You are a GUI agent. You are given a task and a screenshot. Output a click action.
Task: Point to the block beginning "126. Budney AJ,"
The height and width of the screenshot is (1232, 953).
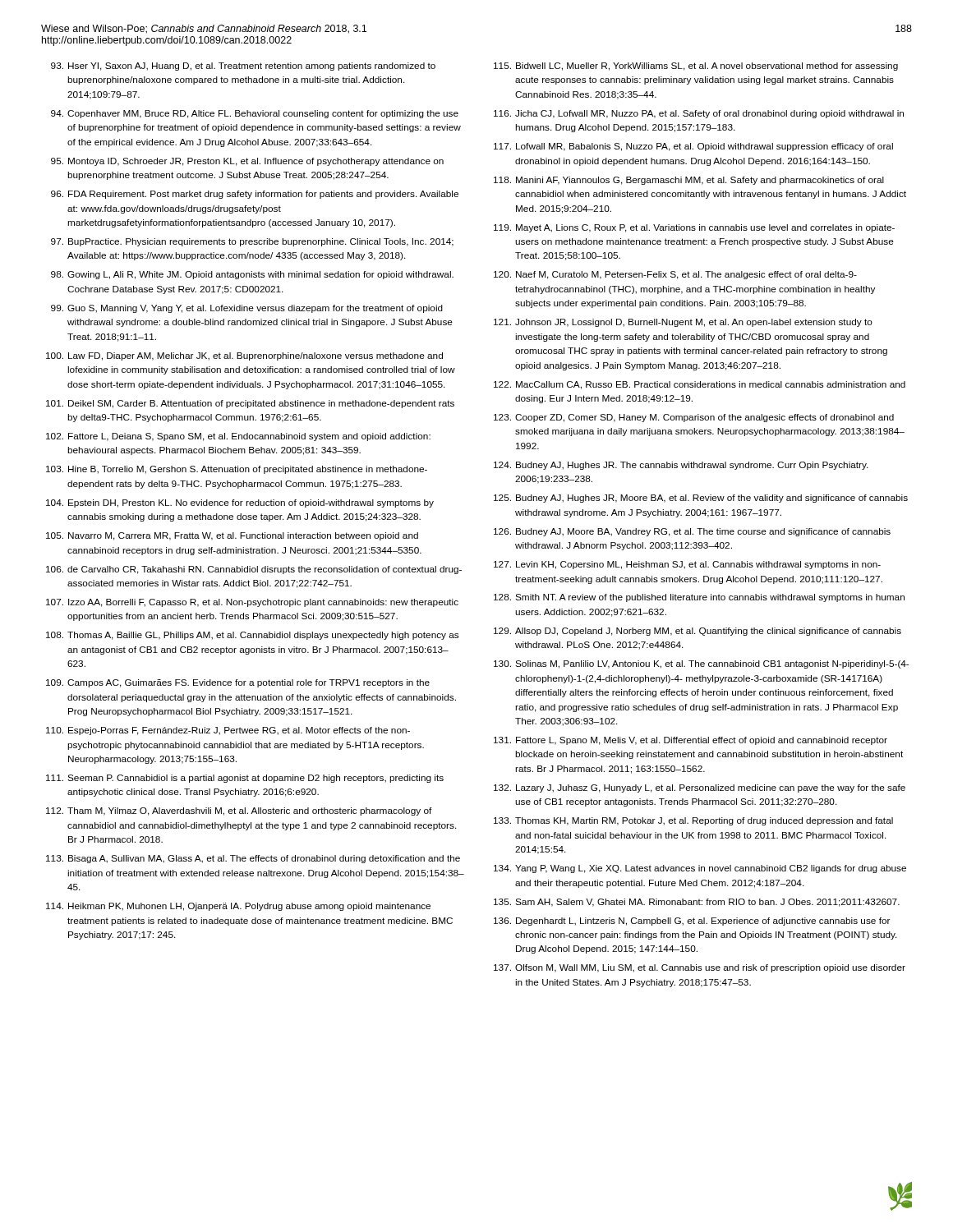[x=700, y=539]
